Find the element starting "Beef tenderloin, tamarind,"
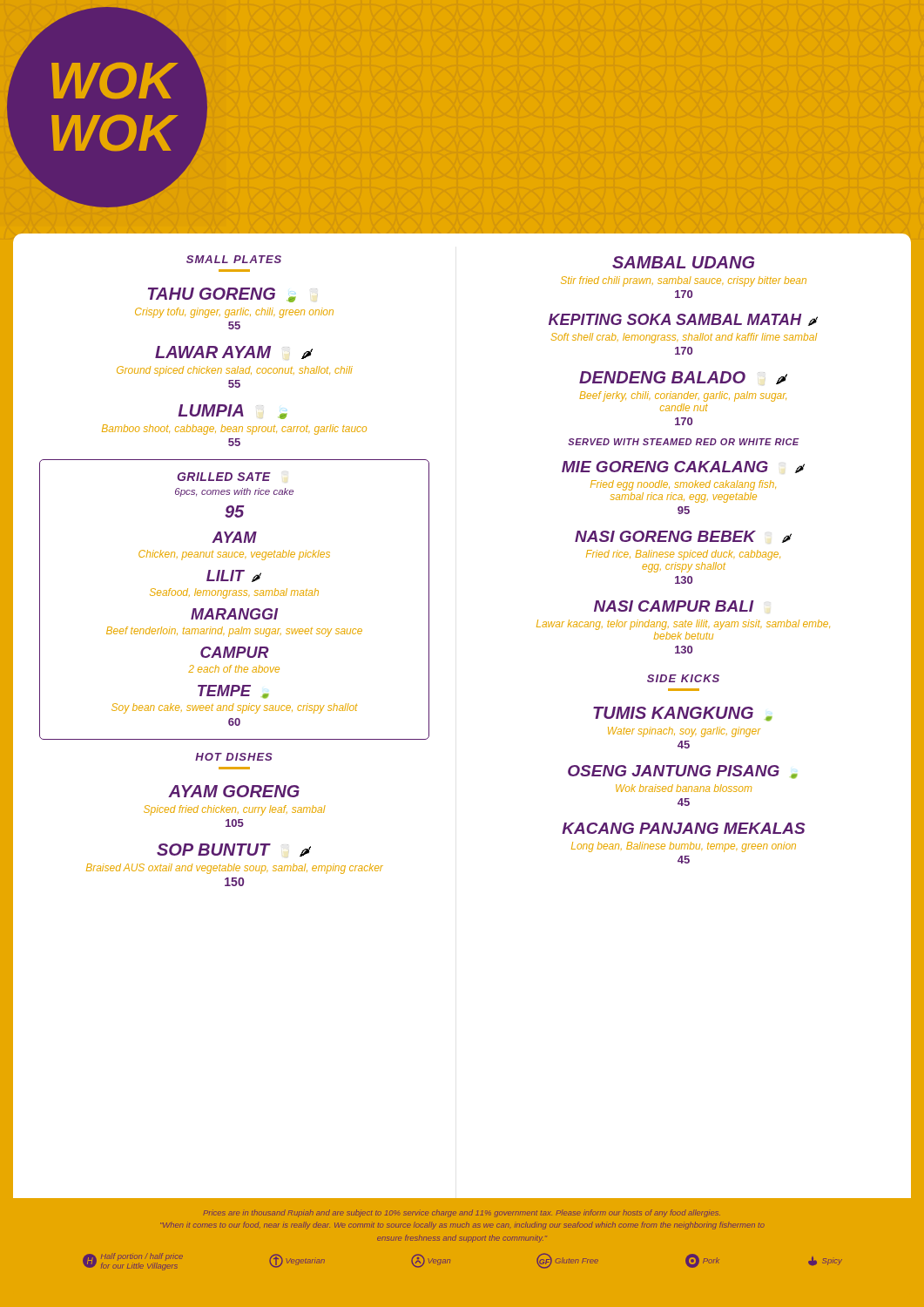Viewport: 924px width, 1307px height. click(x=234, y=631)
